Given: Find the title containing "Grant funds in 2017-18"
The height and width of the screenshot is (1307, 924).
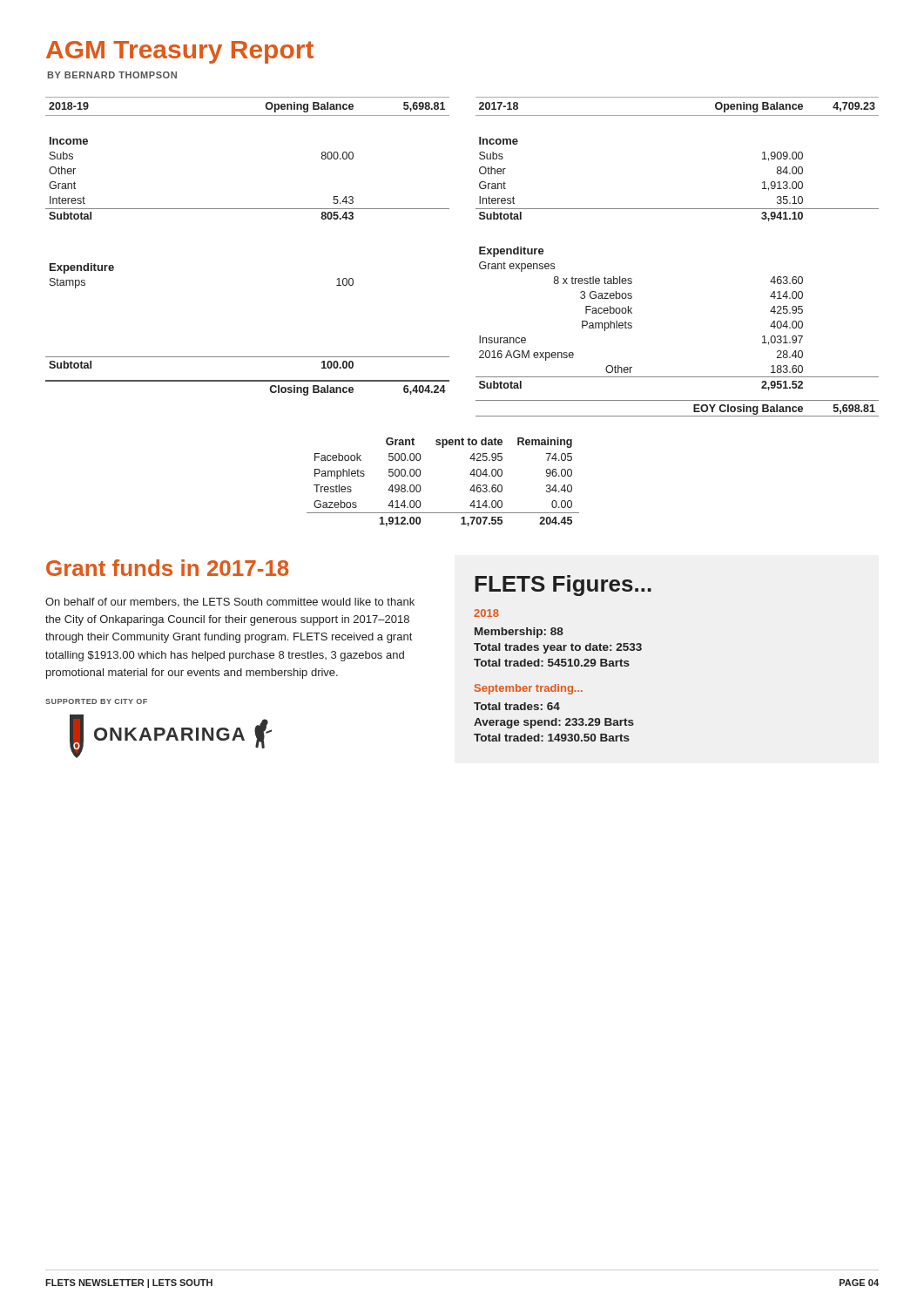Looking at the screenshot, I should 167,569.
